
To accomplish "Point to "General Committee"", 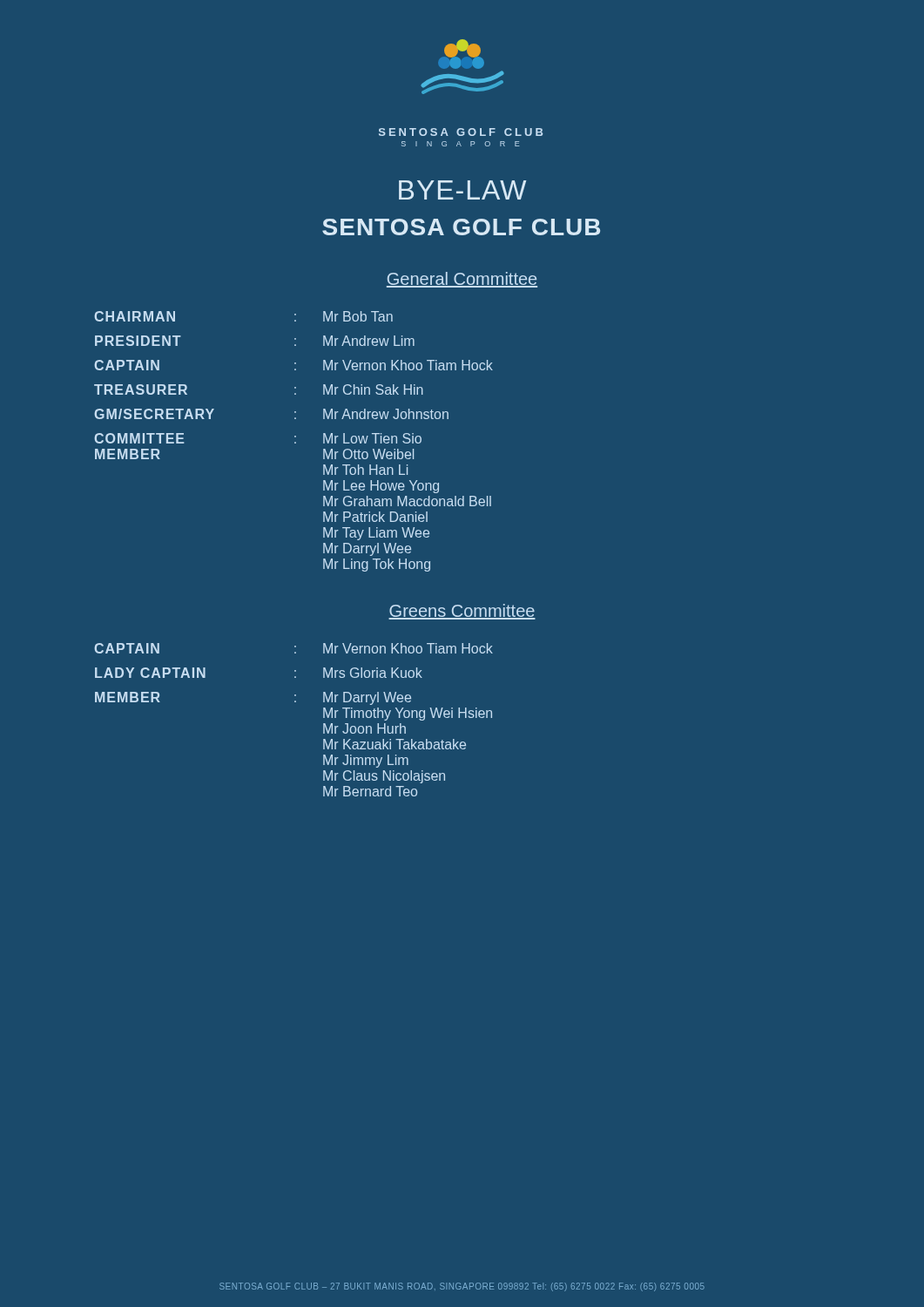I will pos(462,279).
